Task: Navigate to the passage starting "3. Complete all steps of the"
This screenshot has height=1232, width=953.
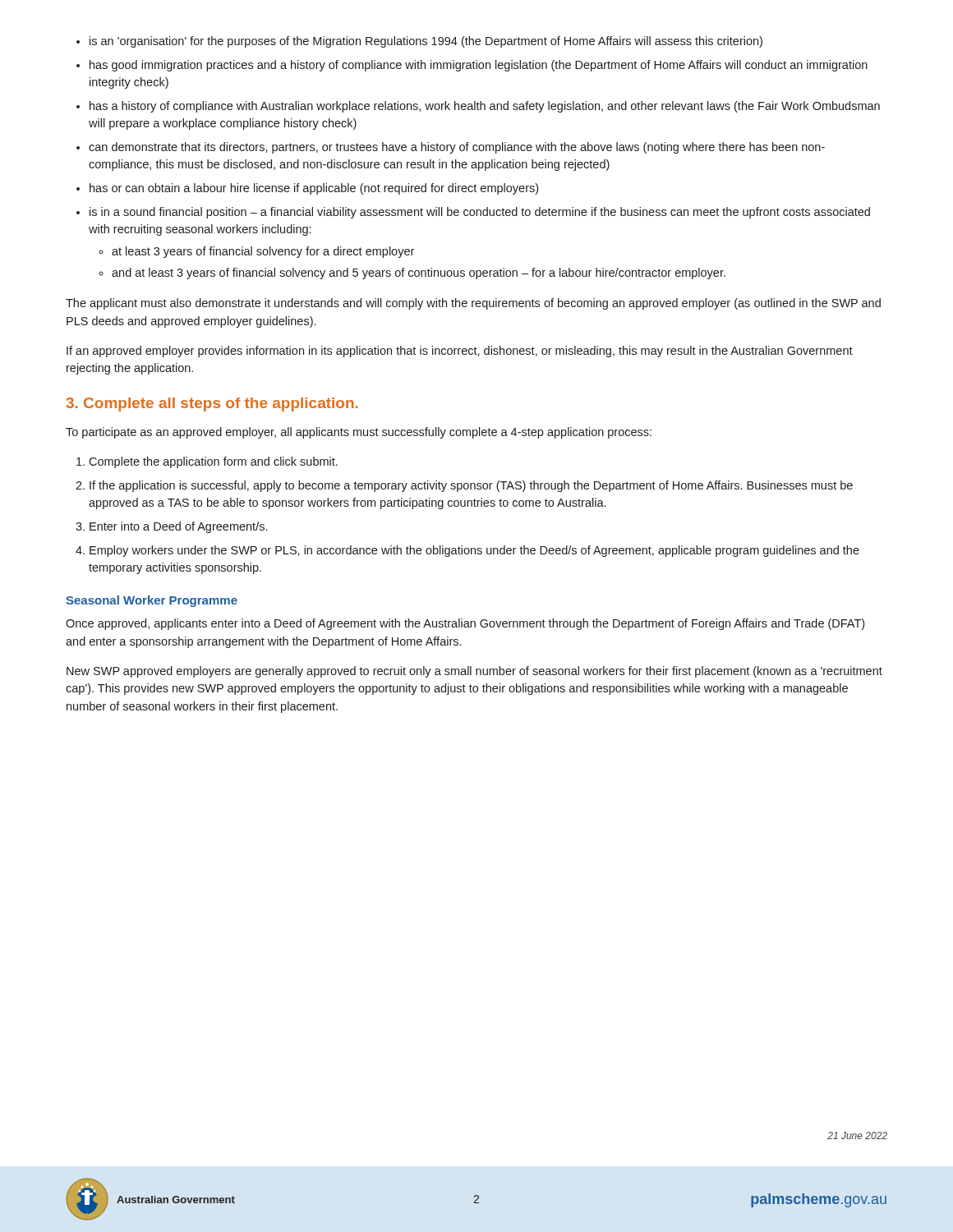Action: pyautogui.click(x=212, y=403)
